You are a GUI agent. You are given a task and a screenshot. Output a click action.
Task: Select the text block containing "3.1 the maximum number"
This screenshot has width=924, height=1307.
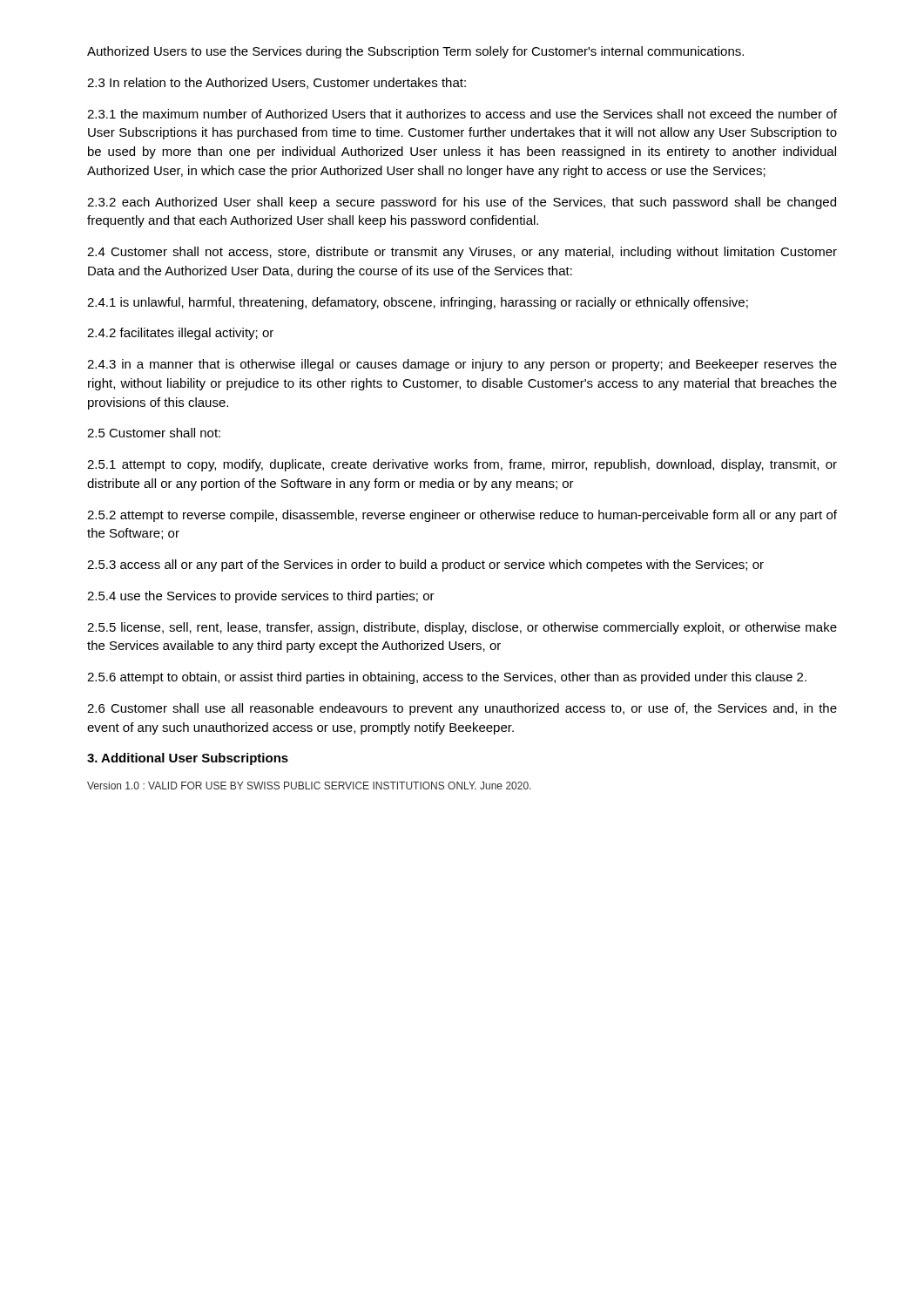point(462,142)
